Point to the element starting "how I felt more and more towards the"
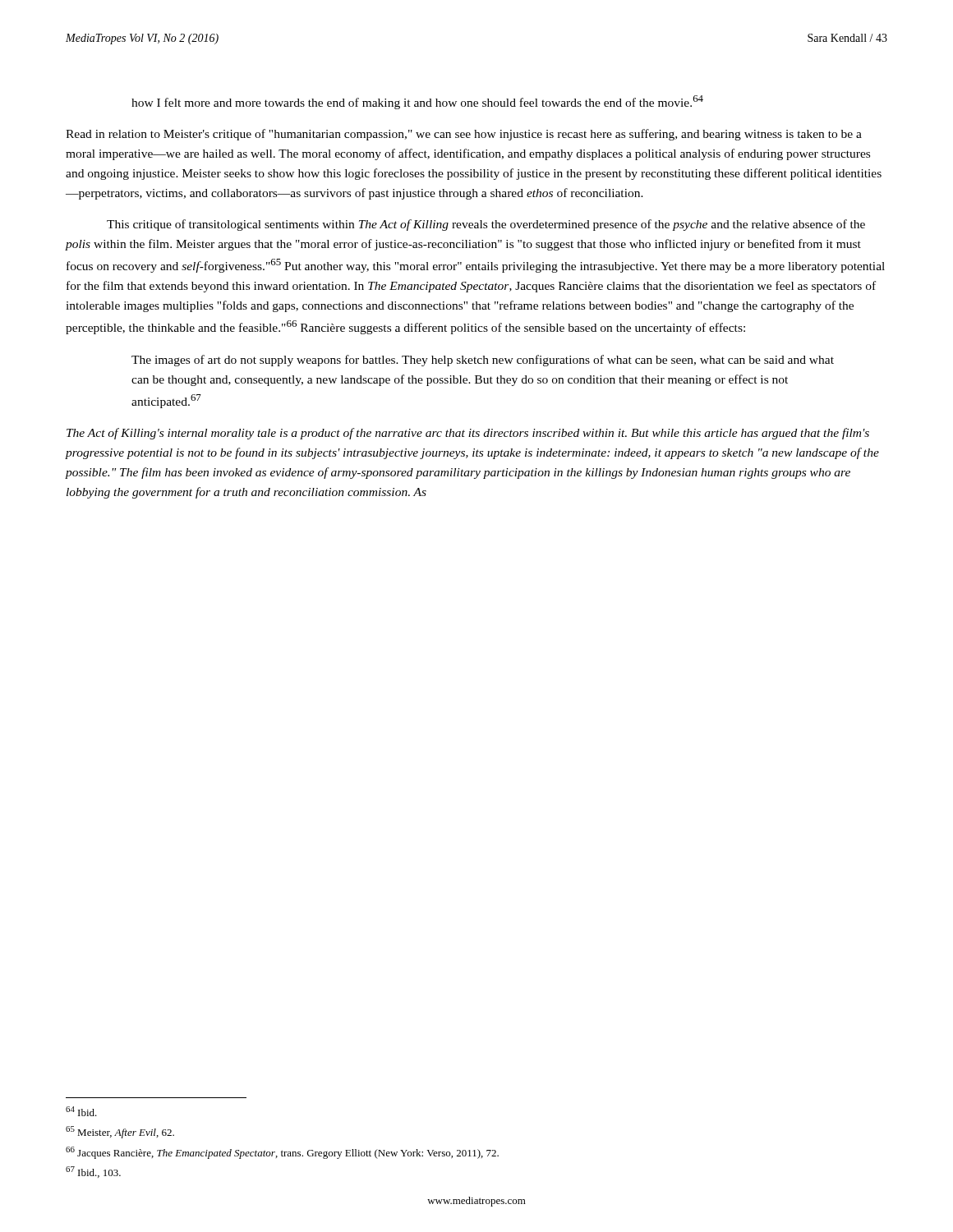 [x=417, y=101]
